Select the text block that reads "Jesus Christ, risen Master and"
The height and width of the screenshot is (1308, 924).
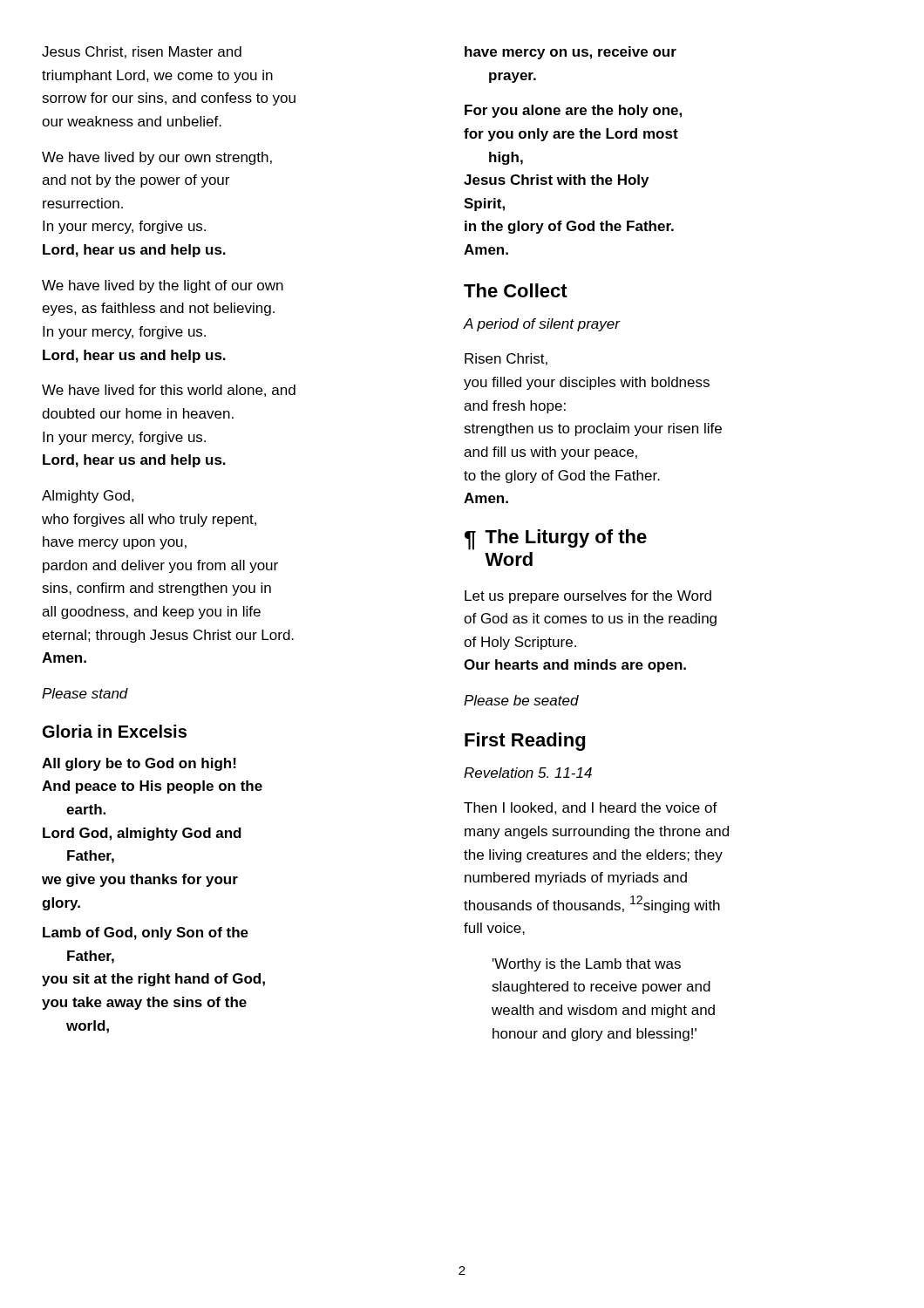[237, 87]
